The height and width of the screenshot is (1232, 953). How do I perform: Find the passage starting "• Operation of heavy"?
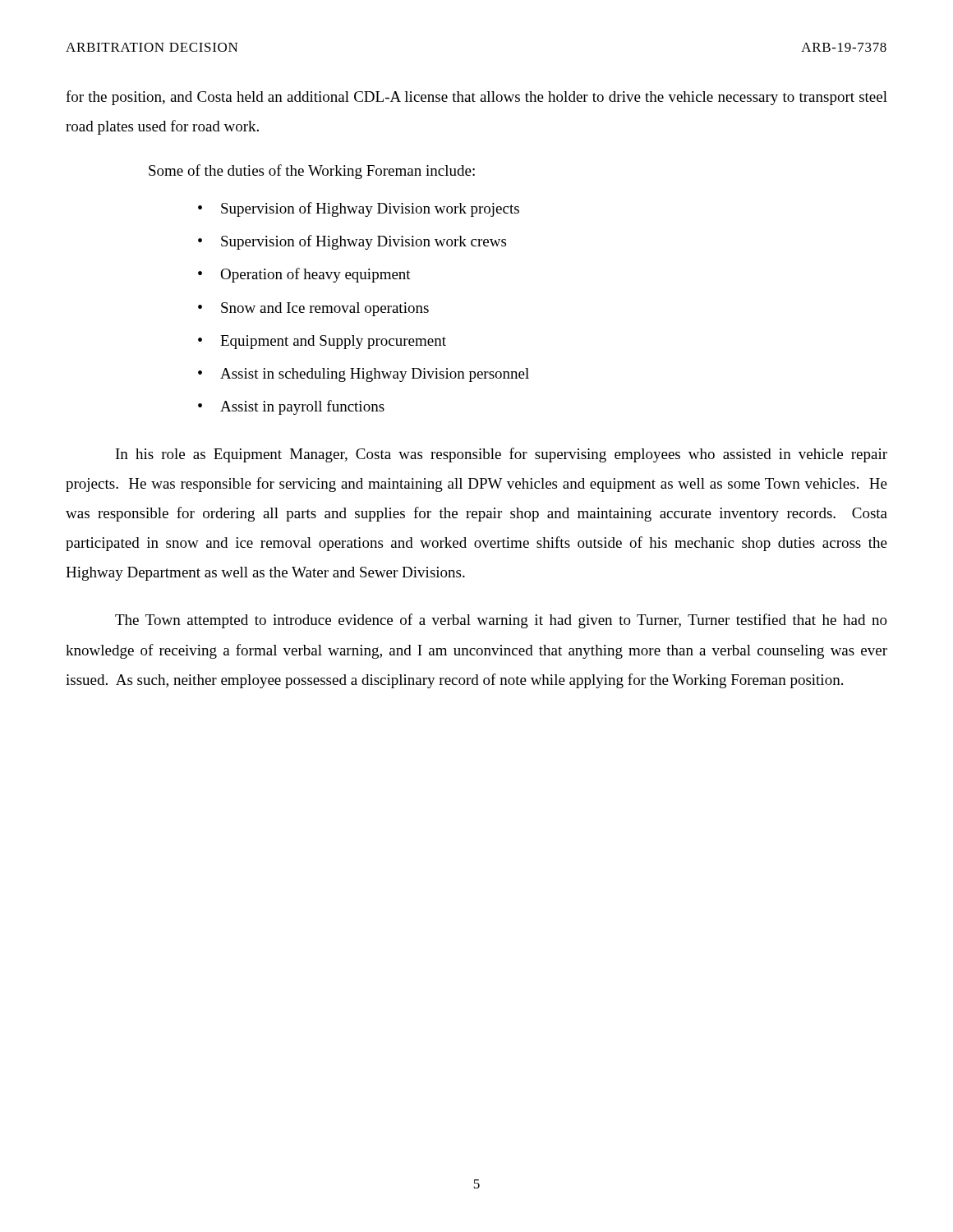[x=304, y=275]
